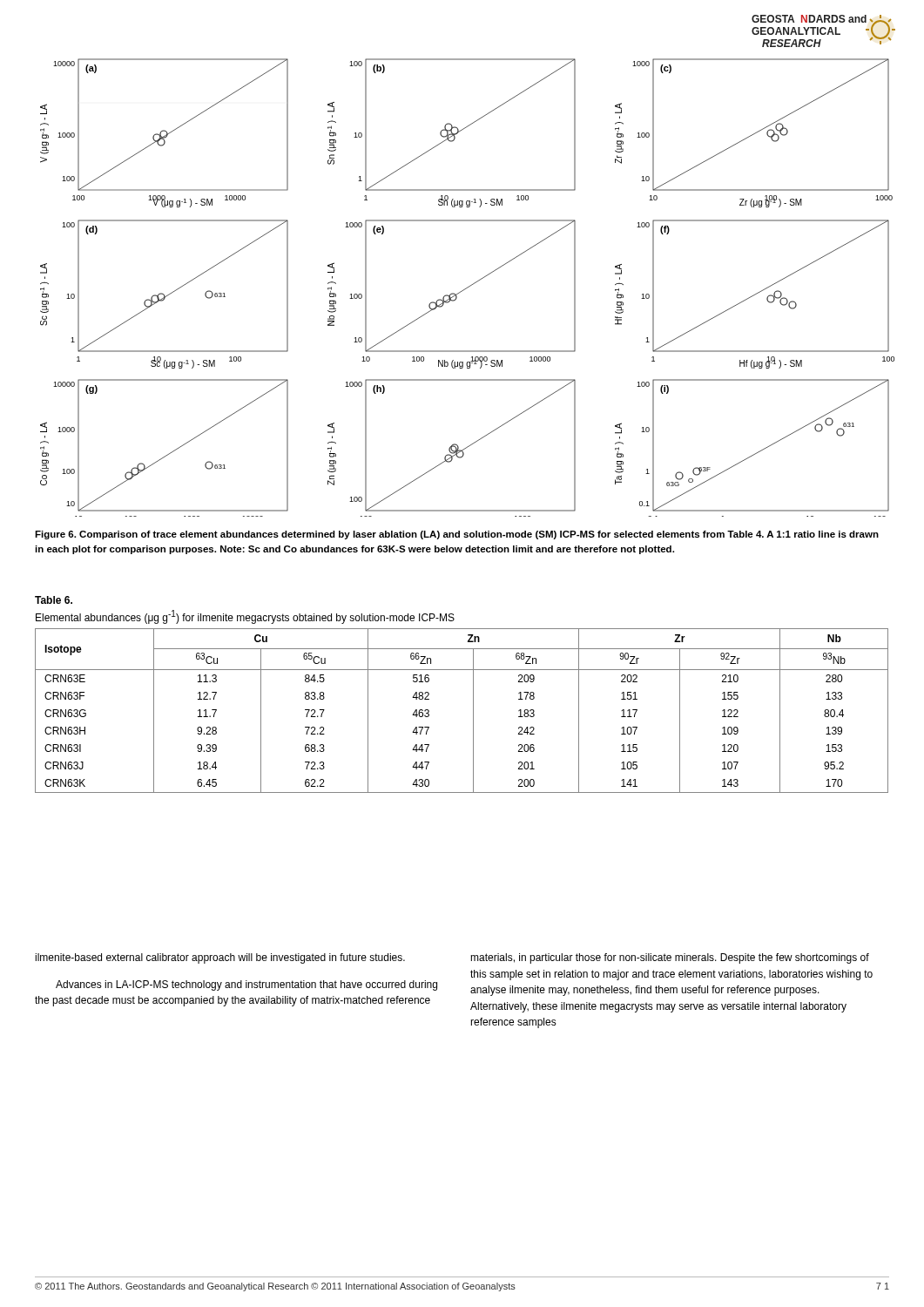Find the caption with the text "Figure 6. Comparison of trace element abundances determined"
Screen dimensions: 1307x924
457,541
